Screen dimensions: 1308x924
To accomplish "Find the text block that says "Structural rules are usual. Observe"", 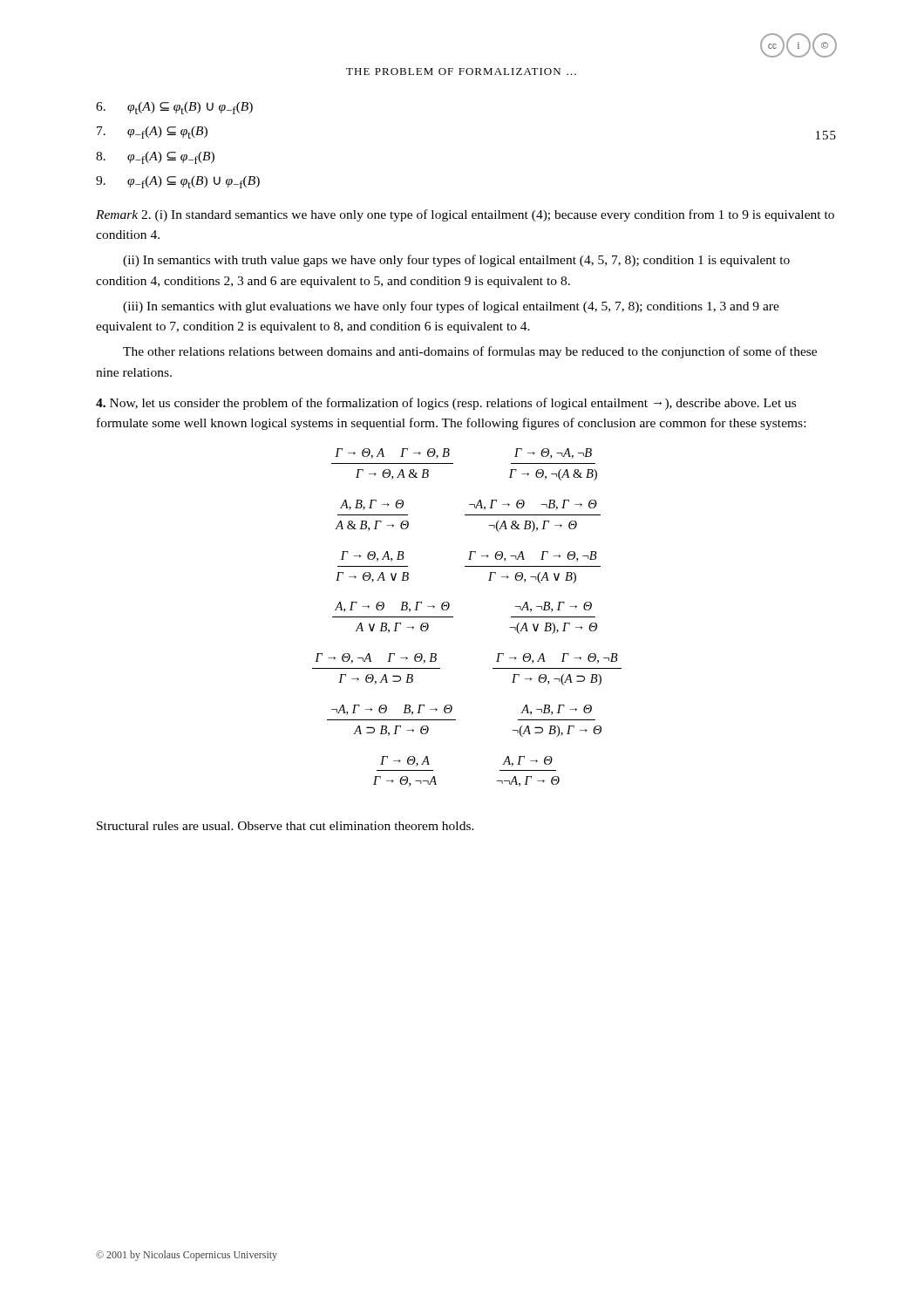I will click(x=285, y=826).
